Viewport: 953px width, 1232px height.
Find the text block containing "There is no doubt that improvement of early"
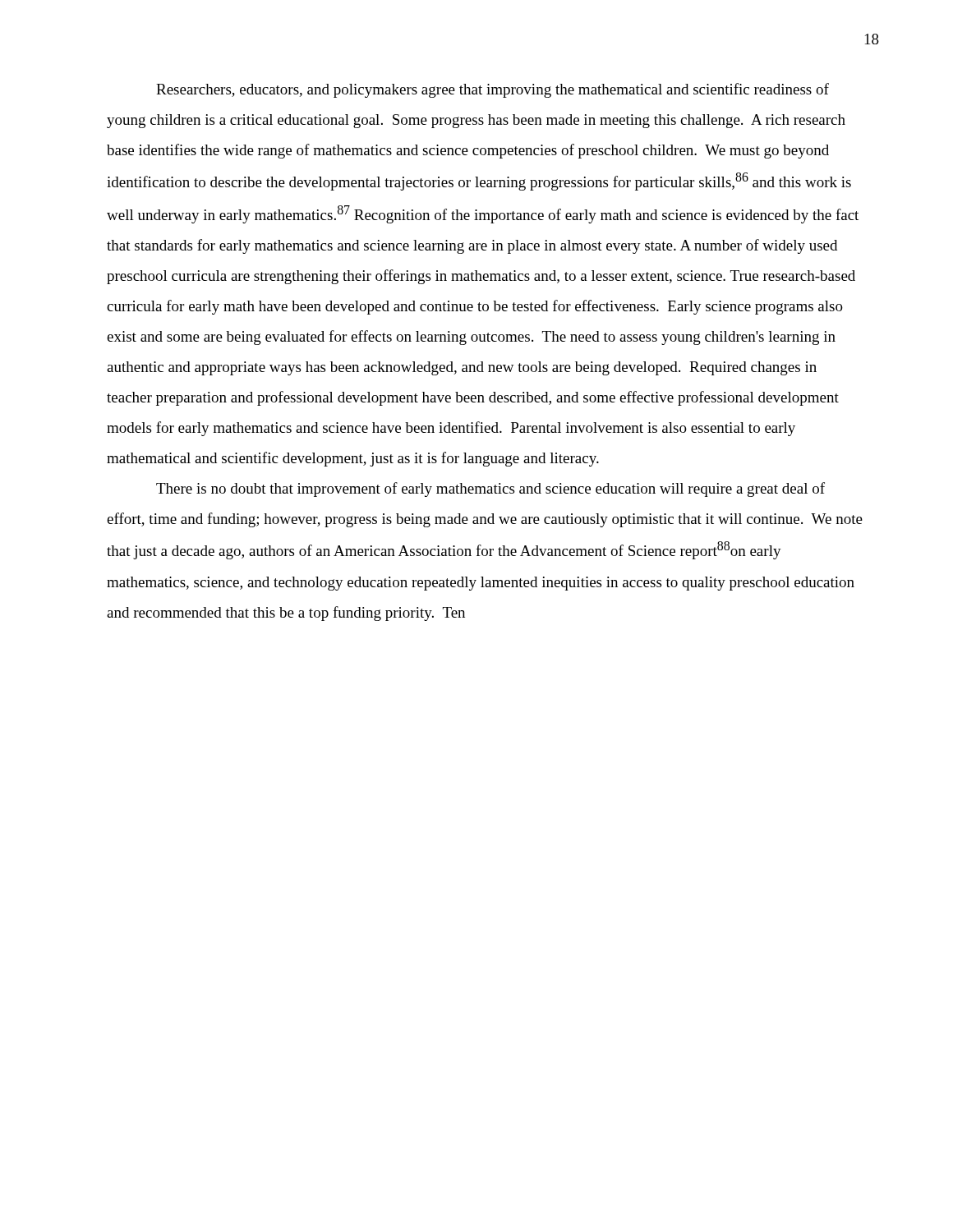[485, 550]
